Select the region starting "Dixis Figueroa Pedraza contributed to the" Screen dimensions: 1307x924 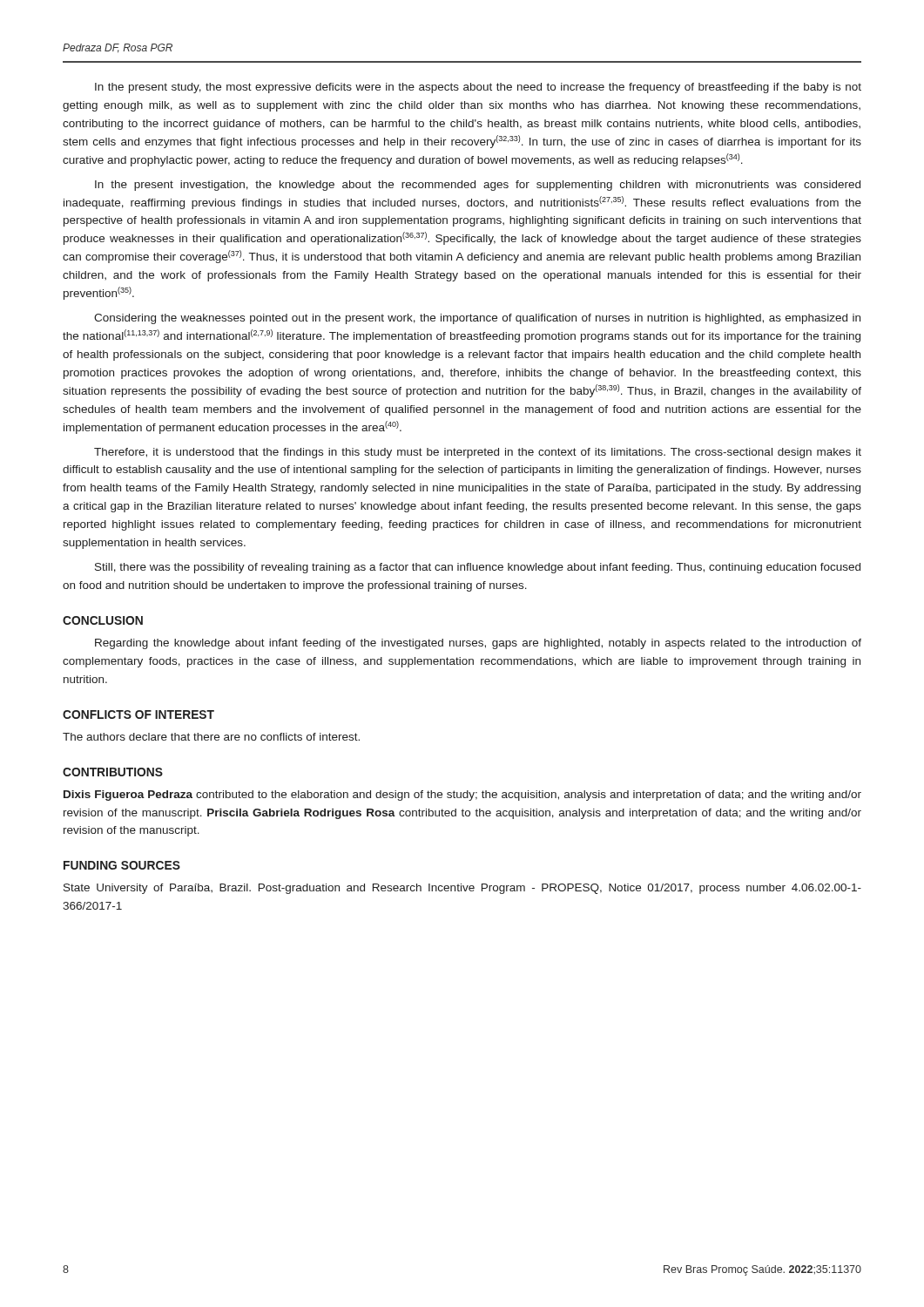coord(462,812)
